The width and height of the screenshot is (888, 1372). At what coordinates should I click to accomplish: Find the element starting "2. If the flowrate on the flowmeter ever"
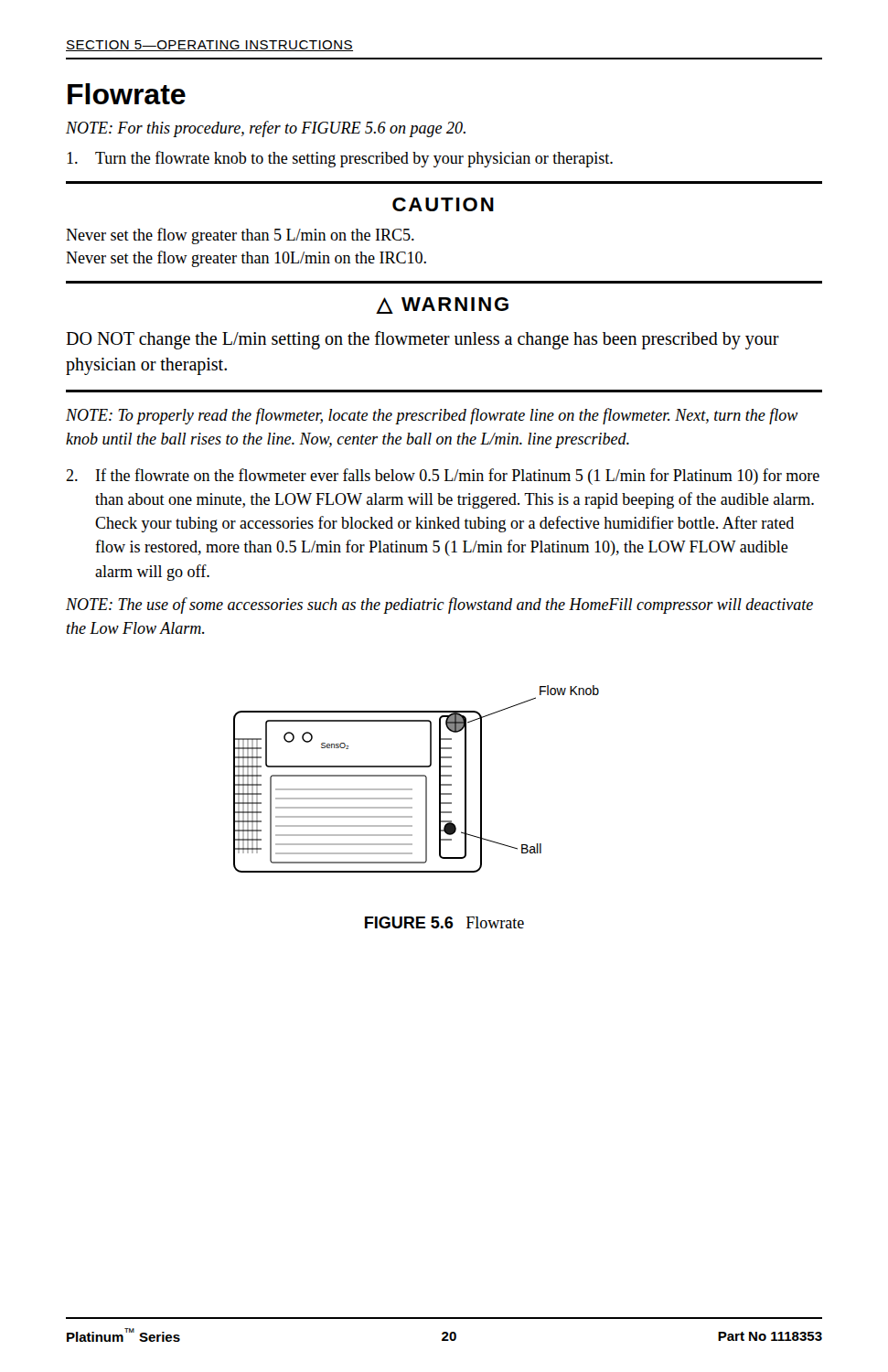tap(444, 524)
